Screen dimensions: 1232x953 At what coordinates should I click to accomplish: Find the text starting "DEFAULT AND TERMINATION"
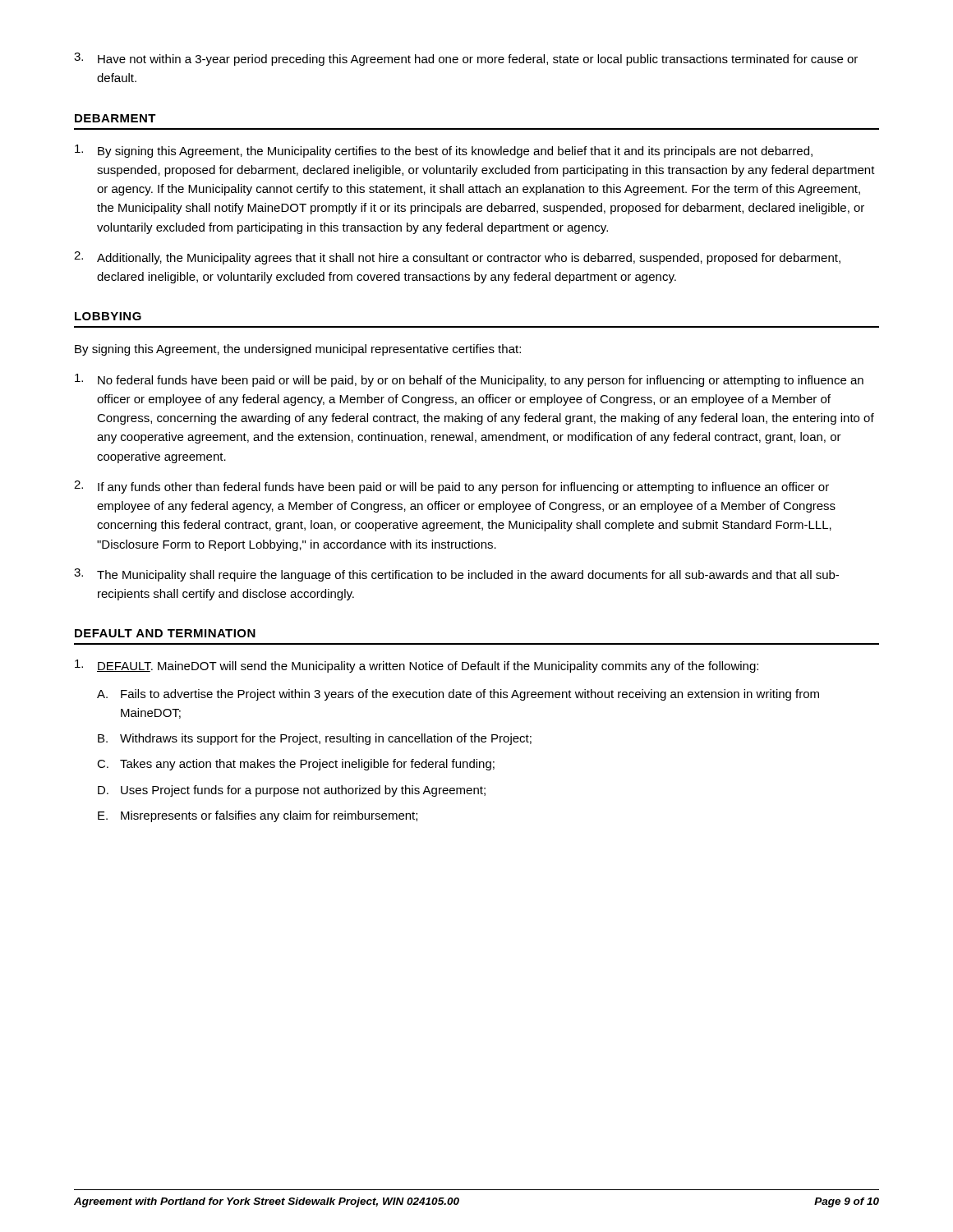click(x=165, y=633)
